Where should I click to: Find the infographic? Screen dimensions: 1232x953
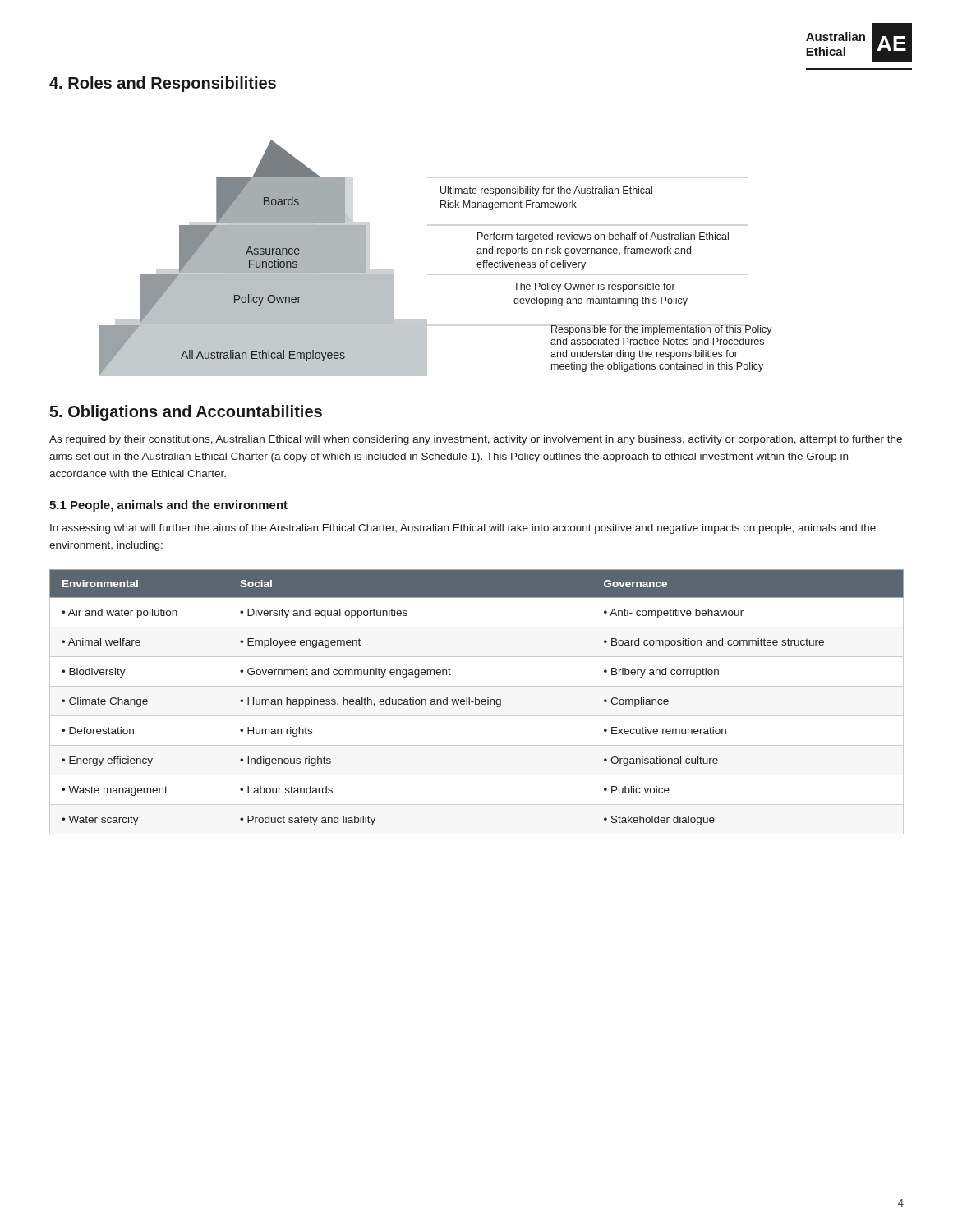tap(476, 250)
